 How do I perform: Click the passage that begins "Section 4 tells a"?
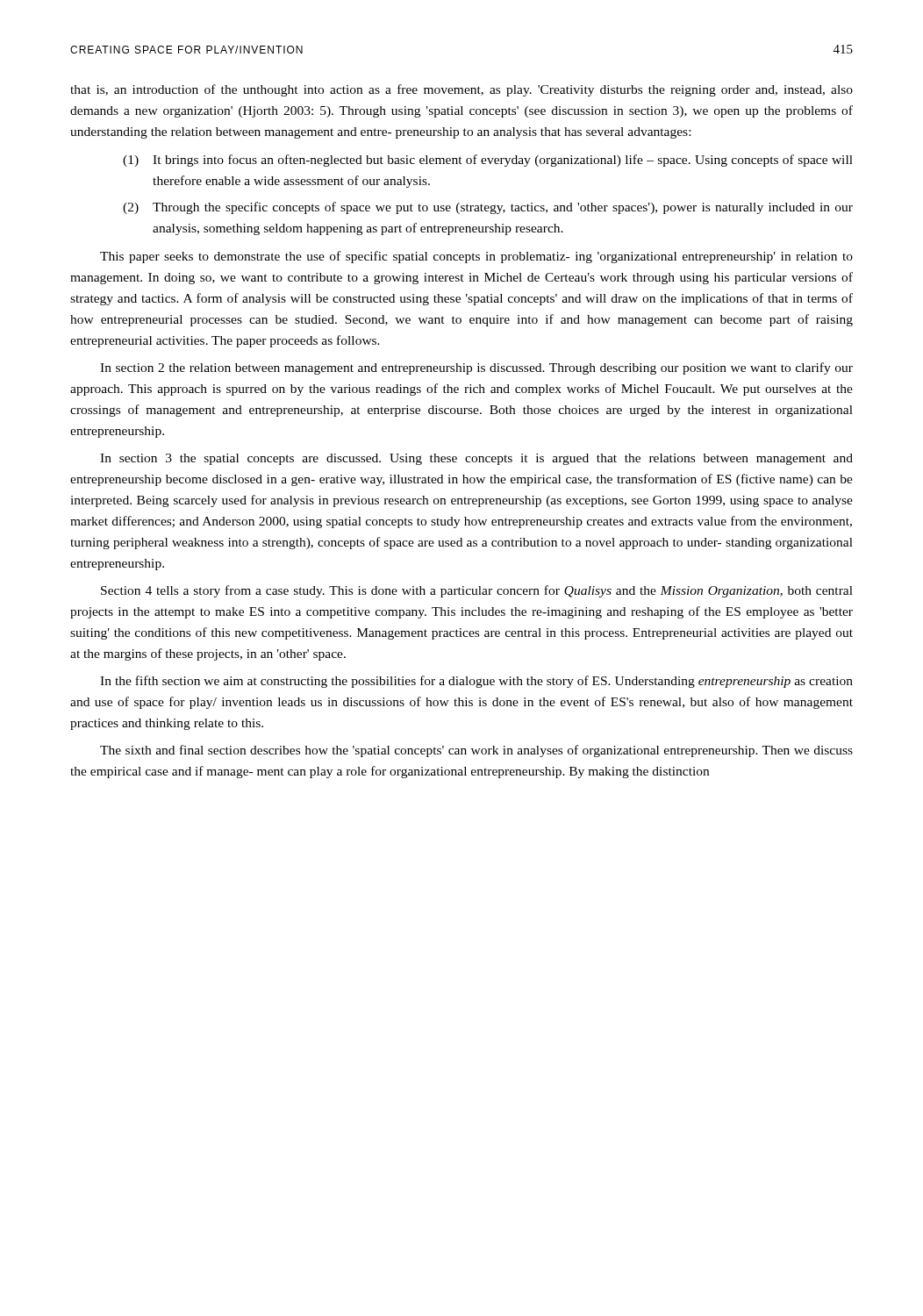click(462, 622)
